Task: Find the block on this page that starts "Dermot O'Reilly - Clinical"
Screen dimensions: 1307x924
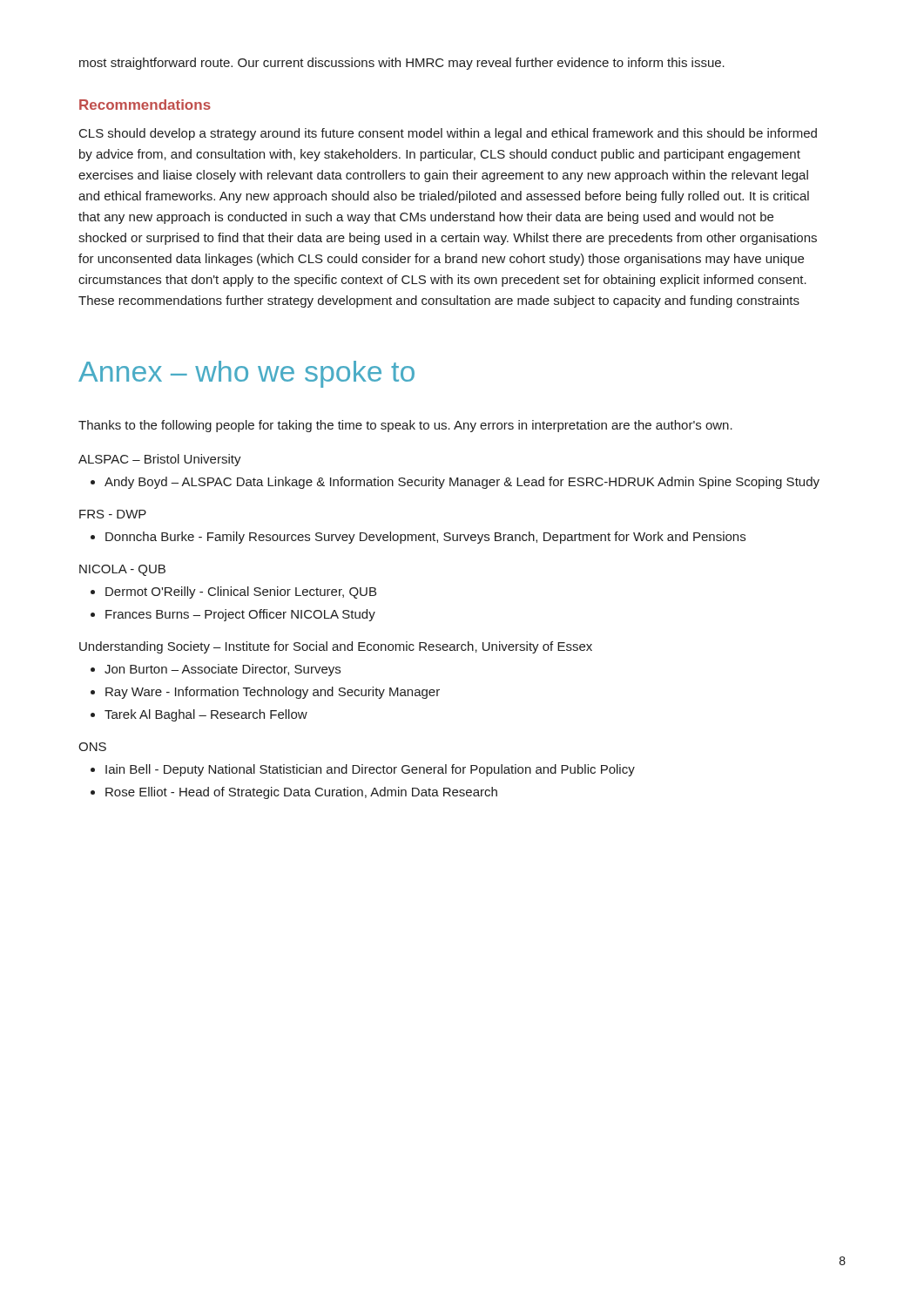Action: [241, 591]
